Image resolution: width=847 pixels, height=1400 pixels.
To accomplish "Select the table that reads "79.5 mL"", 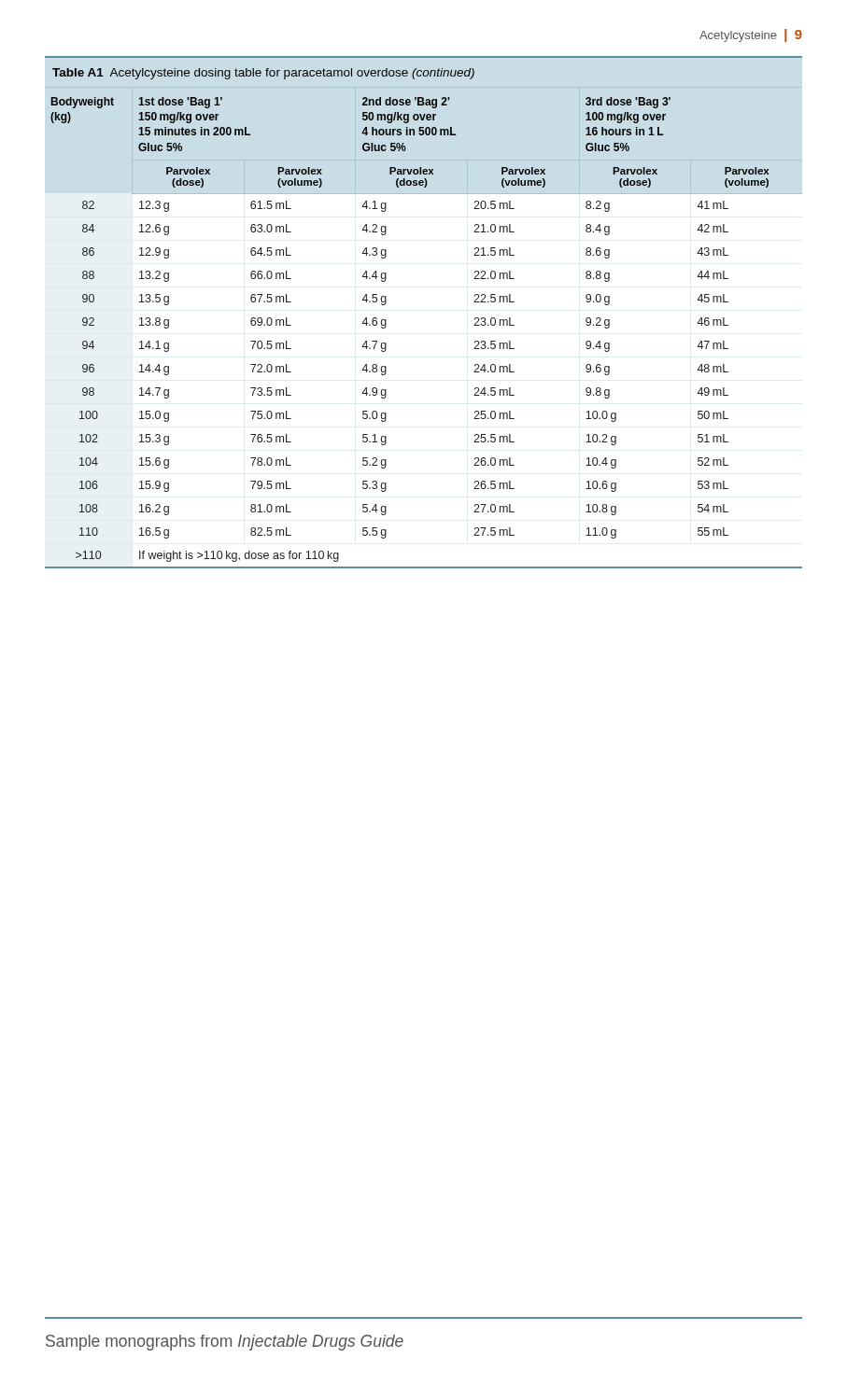I will tap(424, 312).
